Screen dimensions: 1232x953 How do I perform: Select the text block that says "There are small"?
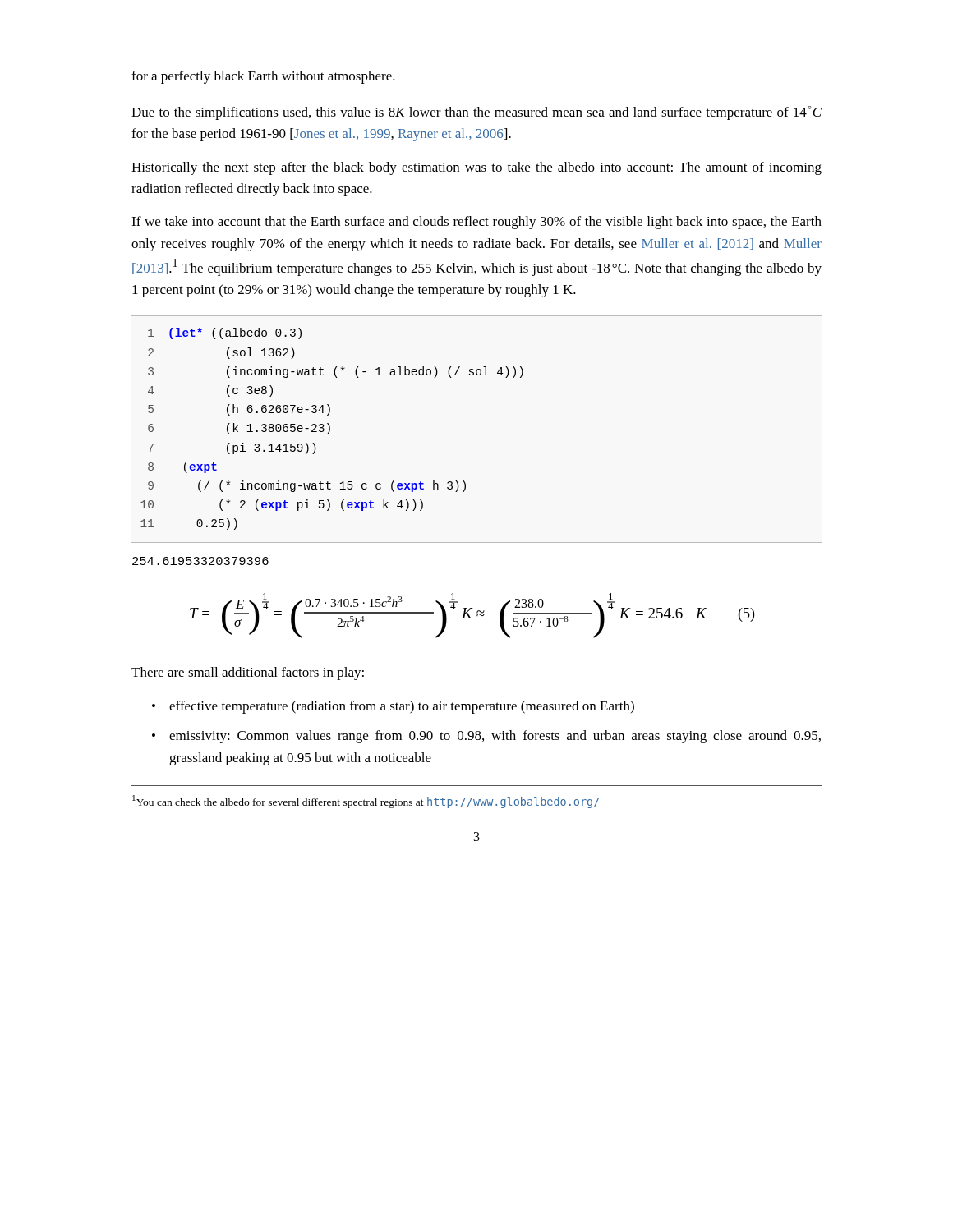[248, 673]
